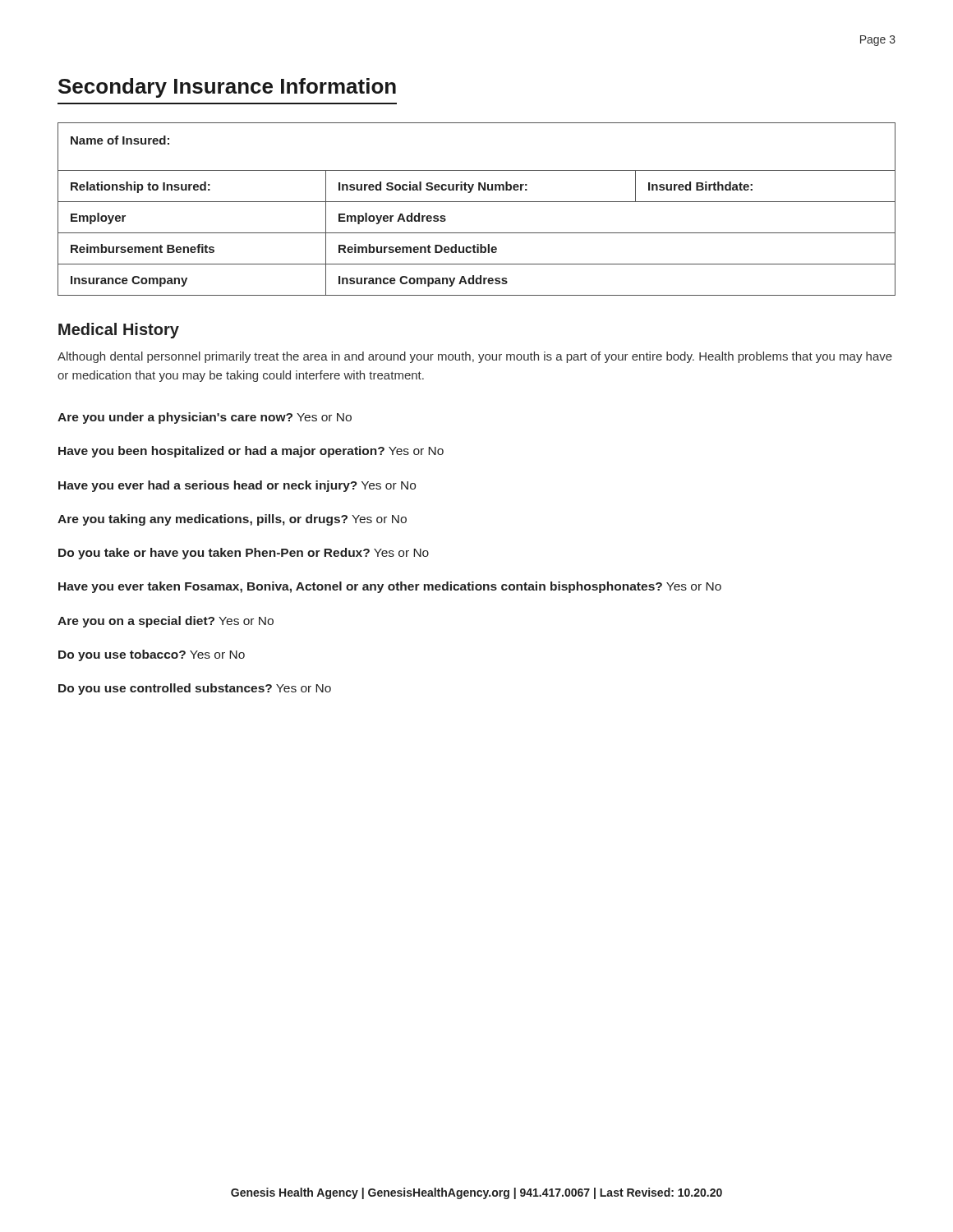This screenshot has height=1232, width=953.
Task: Click the passage that begins "Are you on a special"
Action: 166,620
